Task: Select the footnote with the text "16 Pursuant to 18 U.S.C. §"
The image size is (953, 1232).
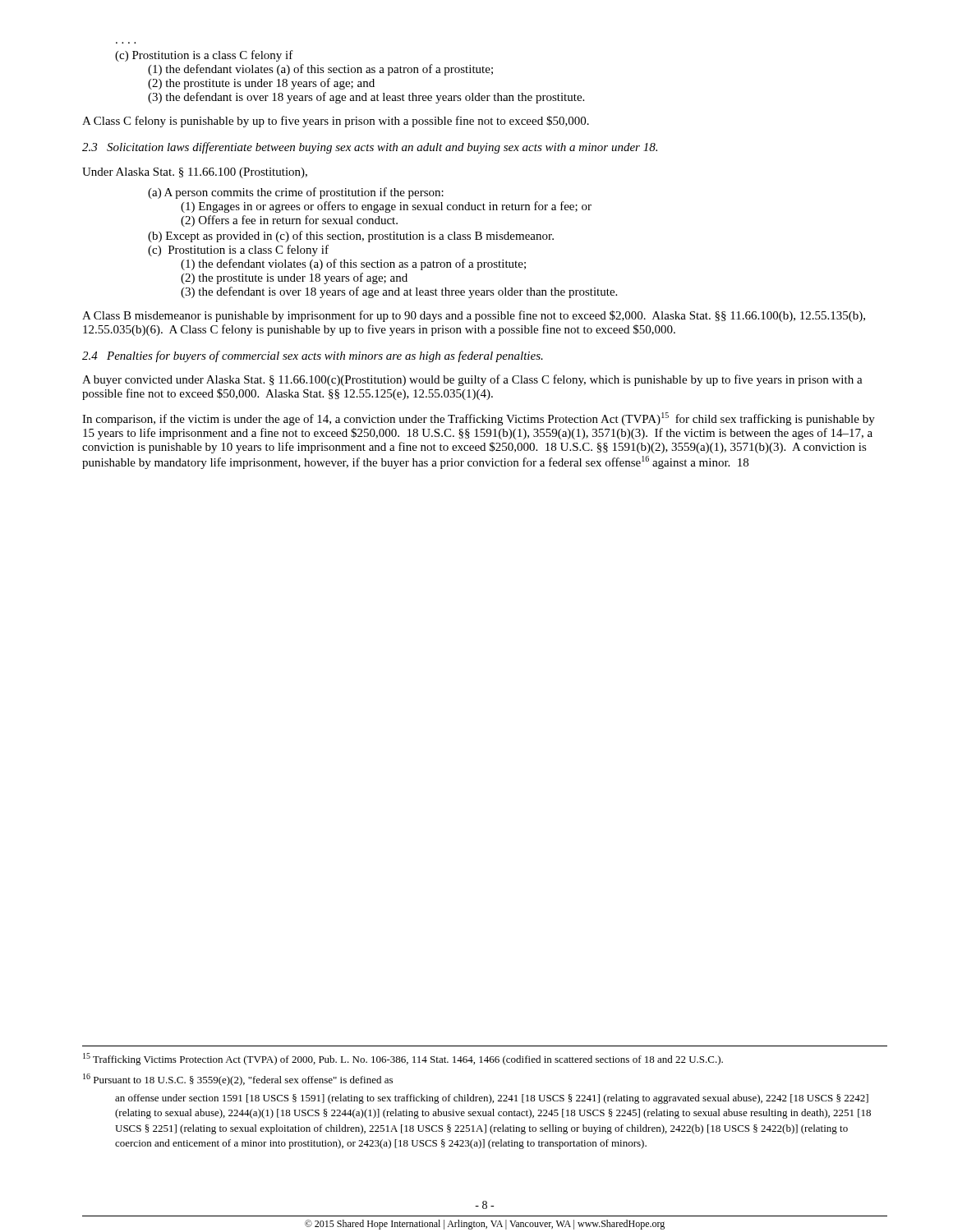Action: pos(238,1079)
